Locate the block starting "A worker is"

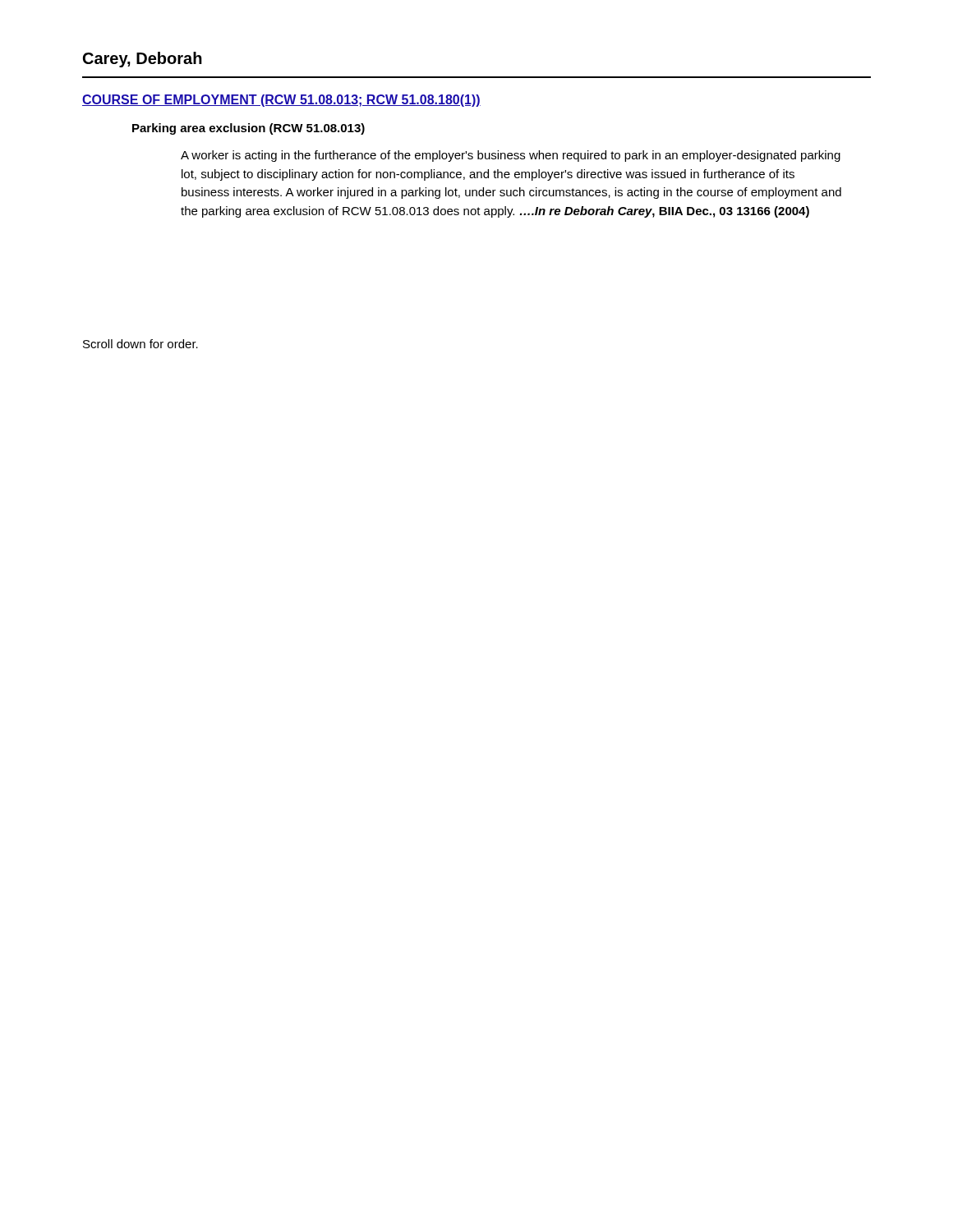click(x=511, y=183)
